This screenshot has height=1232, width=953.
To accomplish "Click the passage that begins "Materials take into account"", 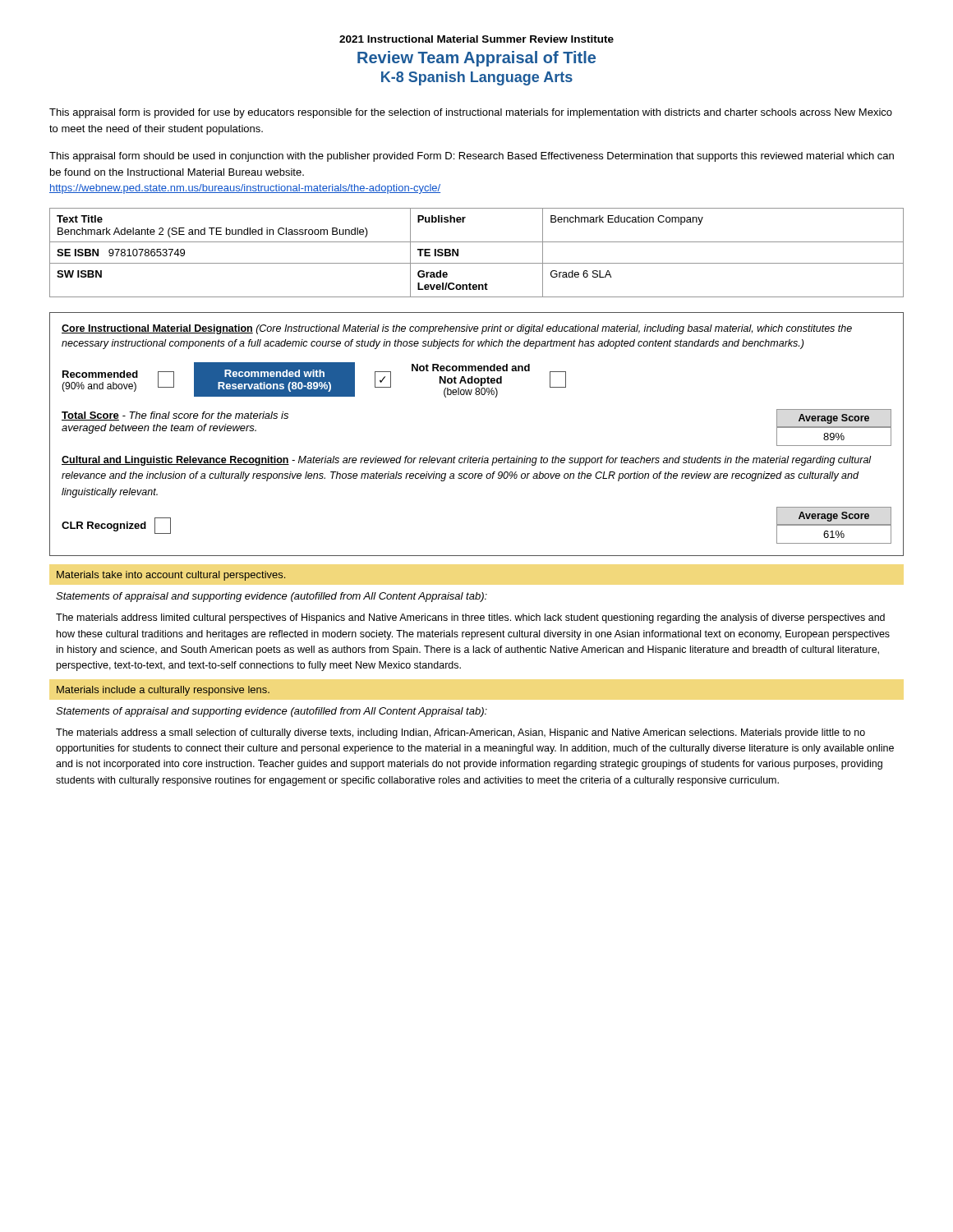I will pos(171,575).
